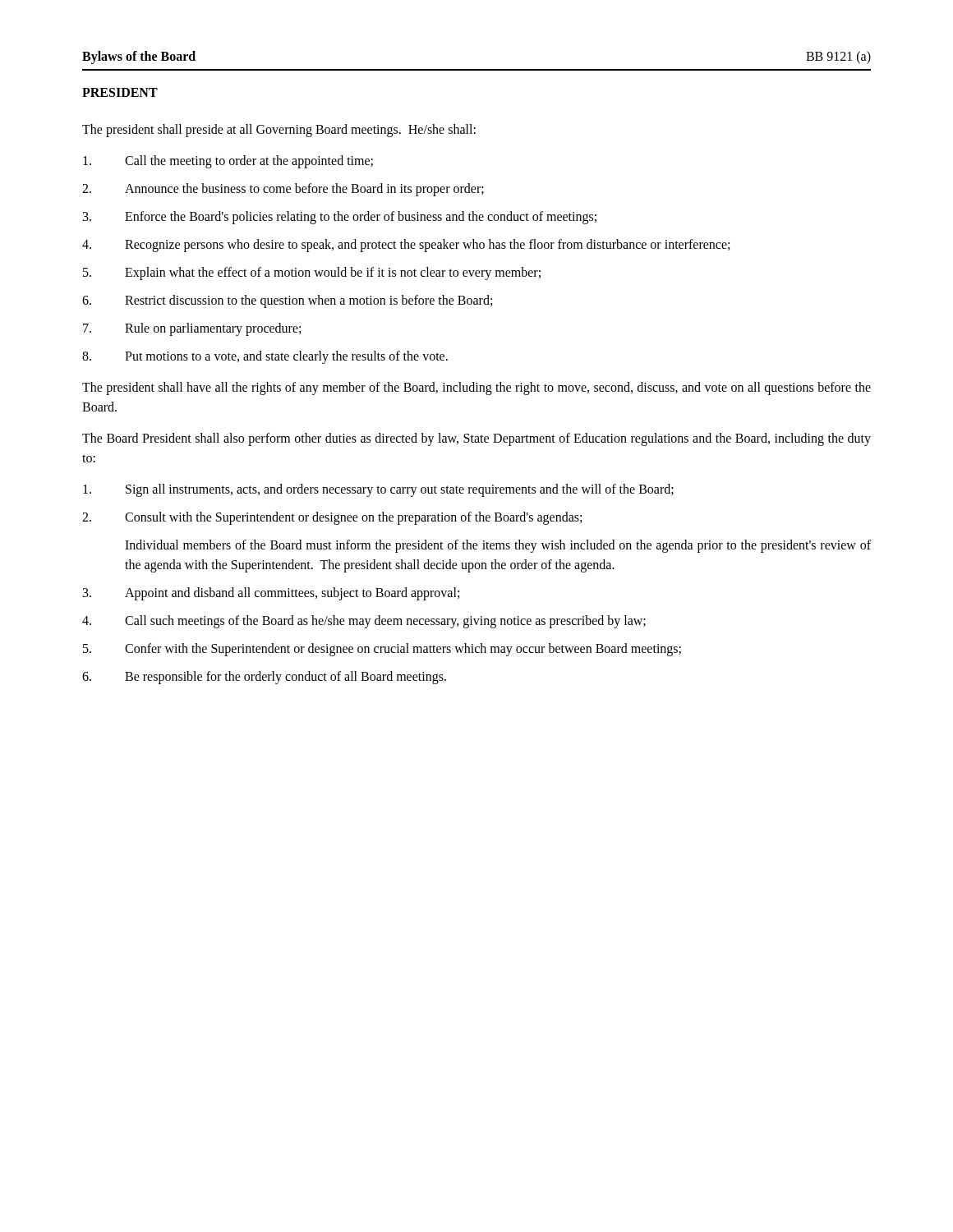Find the block on this page that starts "4. Recognize persons who"
The height and width of the screenshot is (1232, 953).
476,245
